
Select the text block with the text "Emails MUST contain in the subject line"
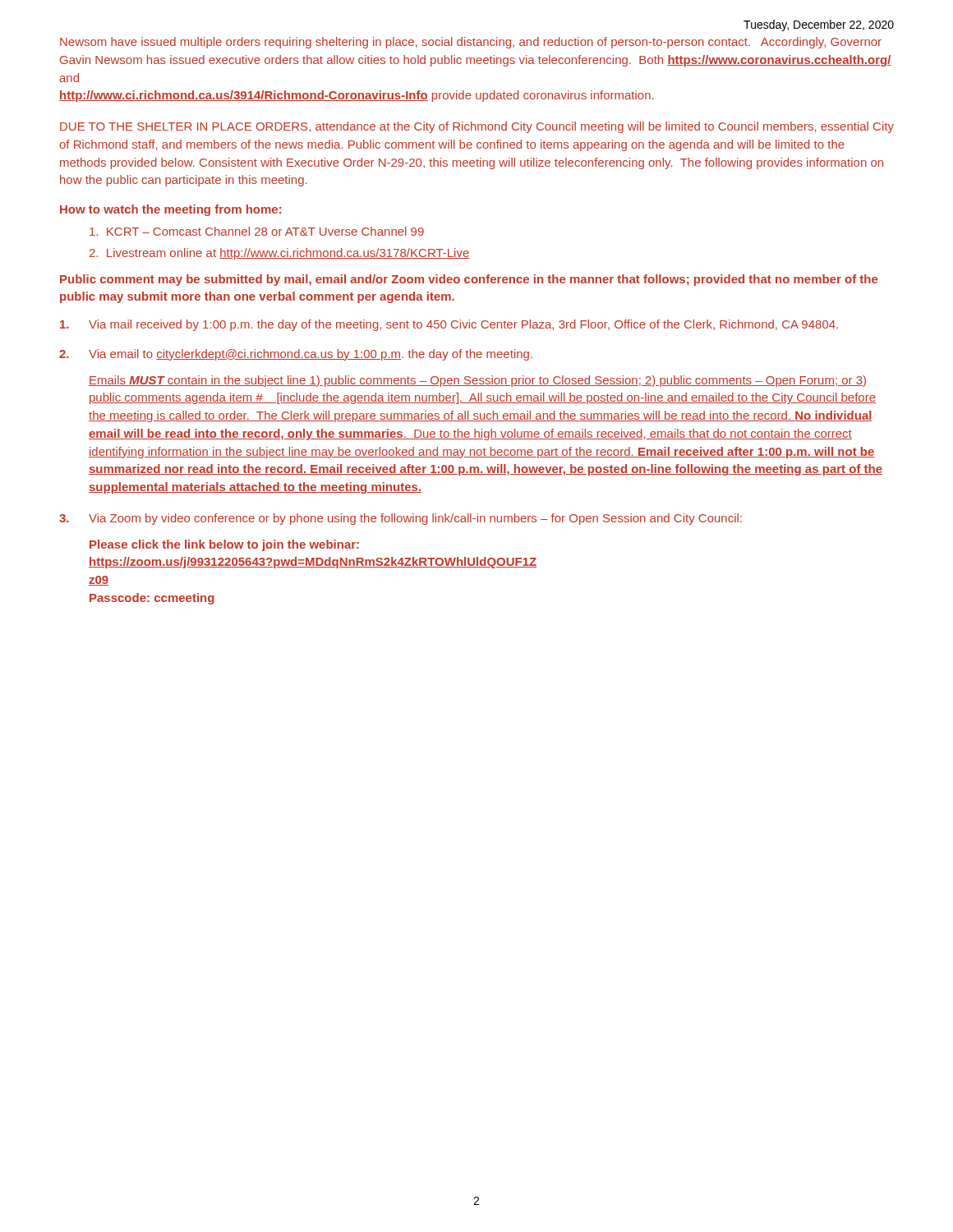click(x=486, y=433)
